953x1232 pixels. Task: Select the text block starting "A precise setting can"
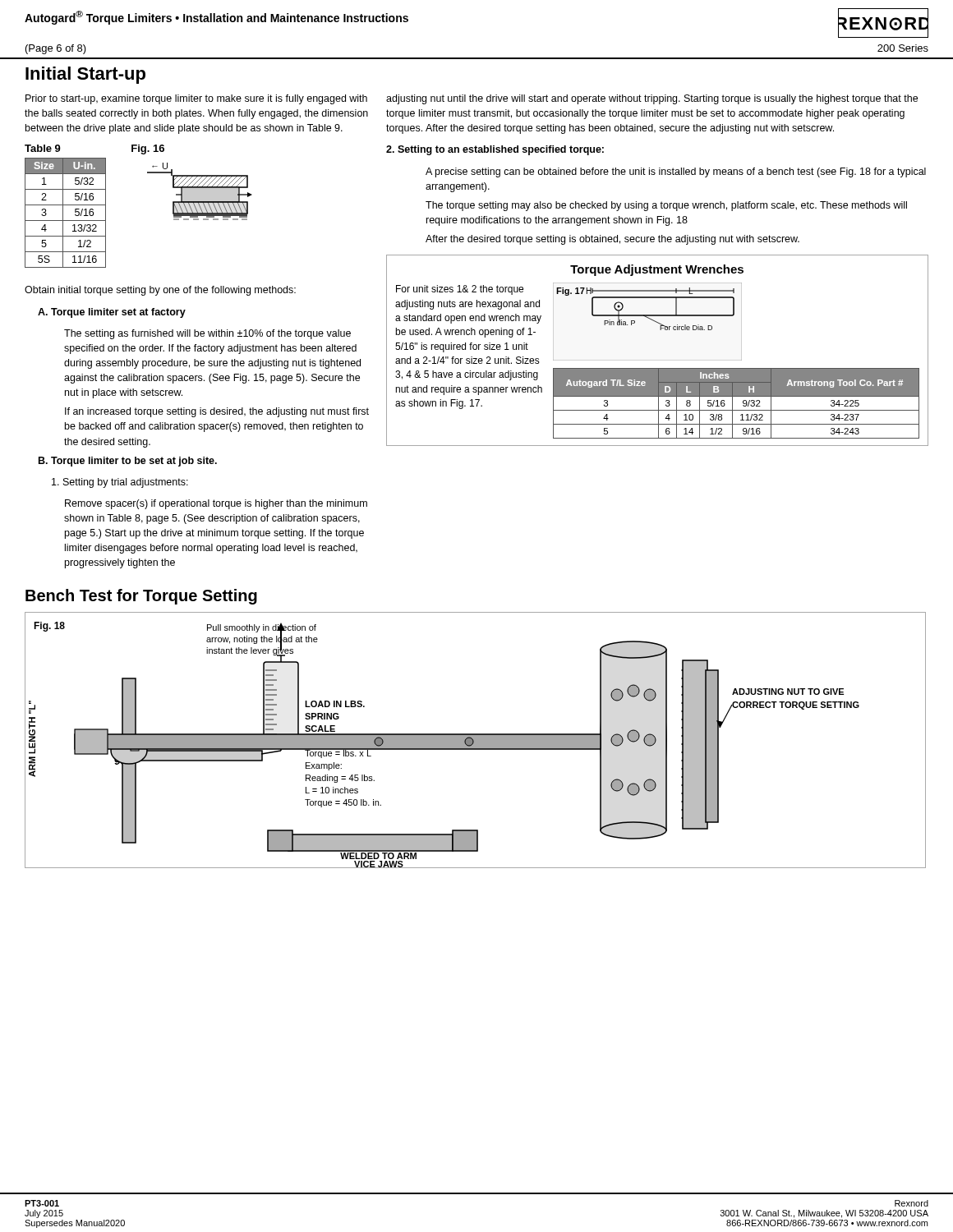(676, 179)
